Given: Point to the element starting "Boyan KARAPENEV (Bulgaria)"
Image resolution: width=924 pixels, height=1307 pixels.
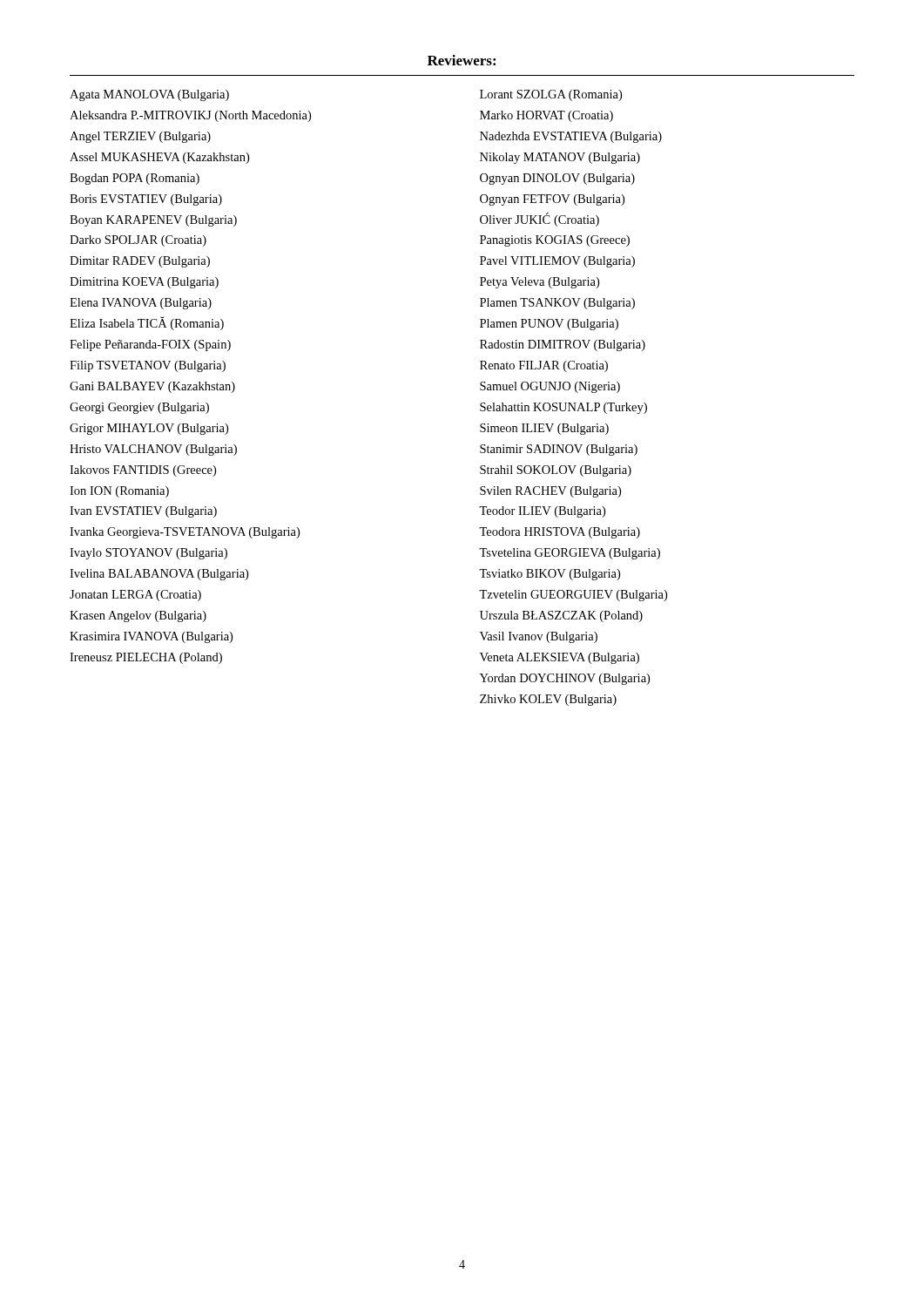Looking at the screenshot, I should (x=153, y=219).
